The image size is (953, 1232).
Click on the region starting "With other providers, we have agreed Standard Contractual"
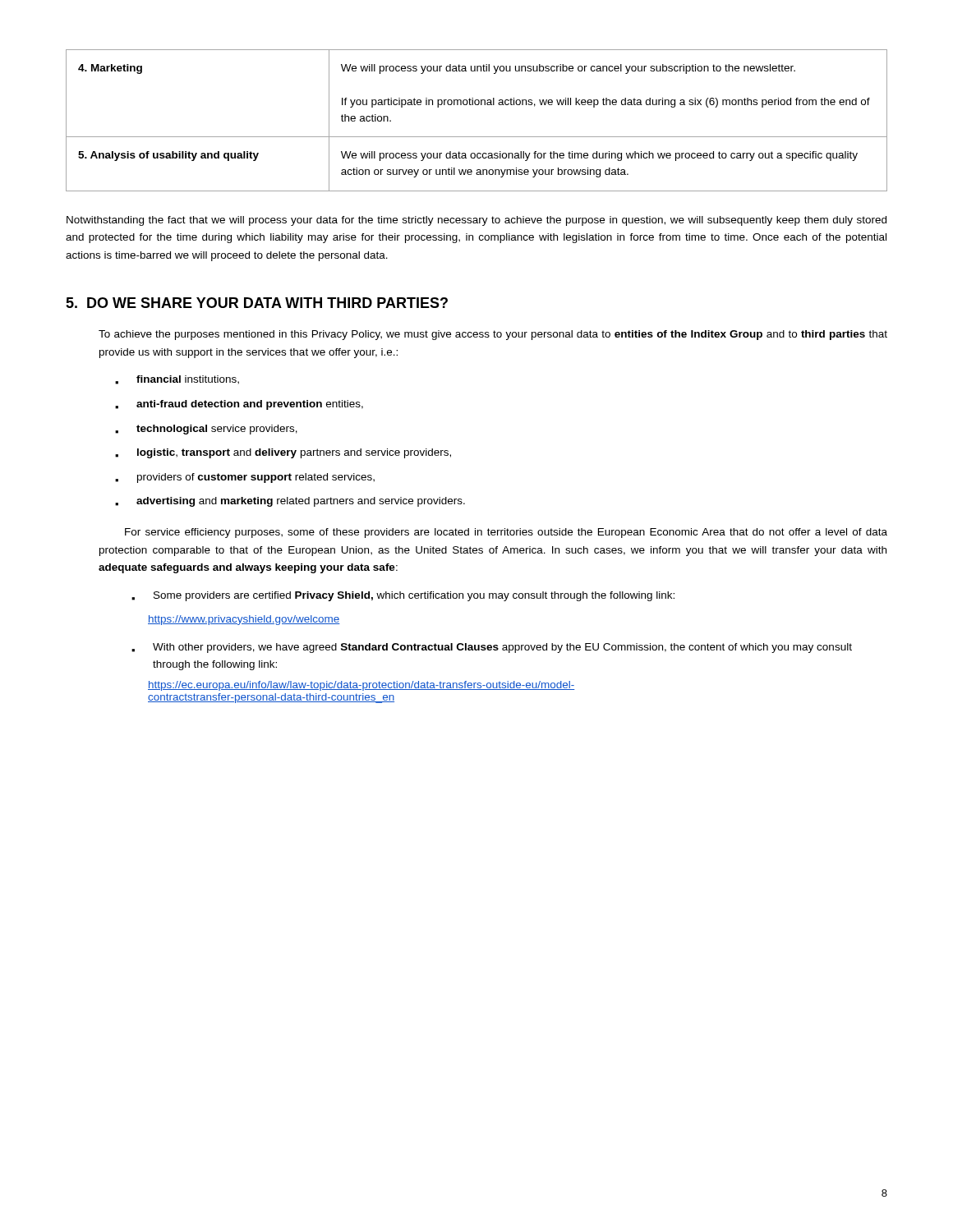[x=509, y=656]
